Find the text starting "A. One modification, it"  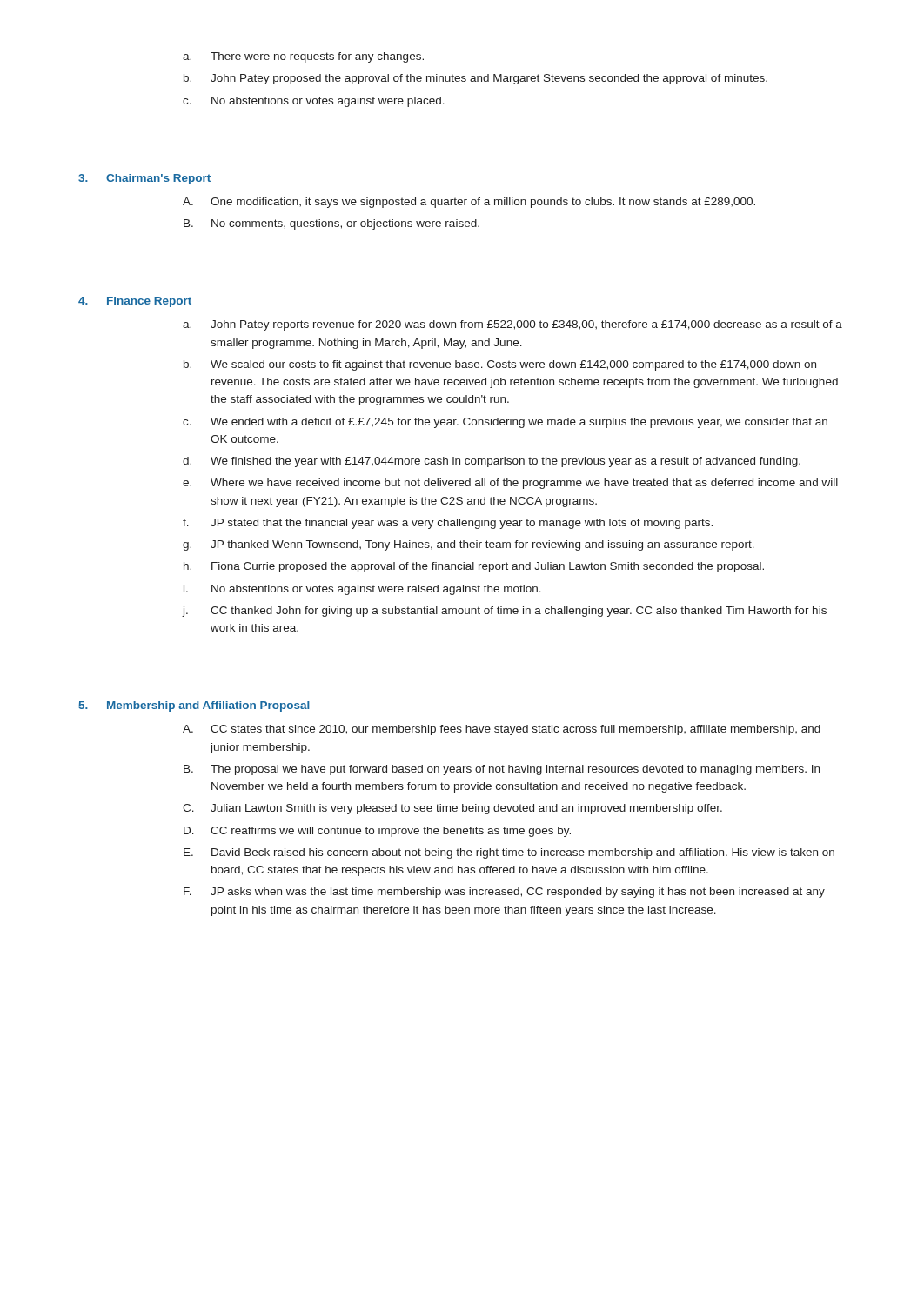click(514, 202)
